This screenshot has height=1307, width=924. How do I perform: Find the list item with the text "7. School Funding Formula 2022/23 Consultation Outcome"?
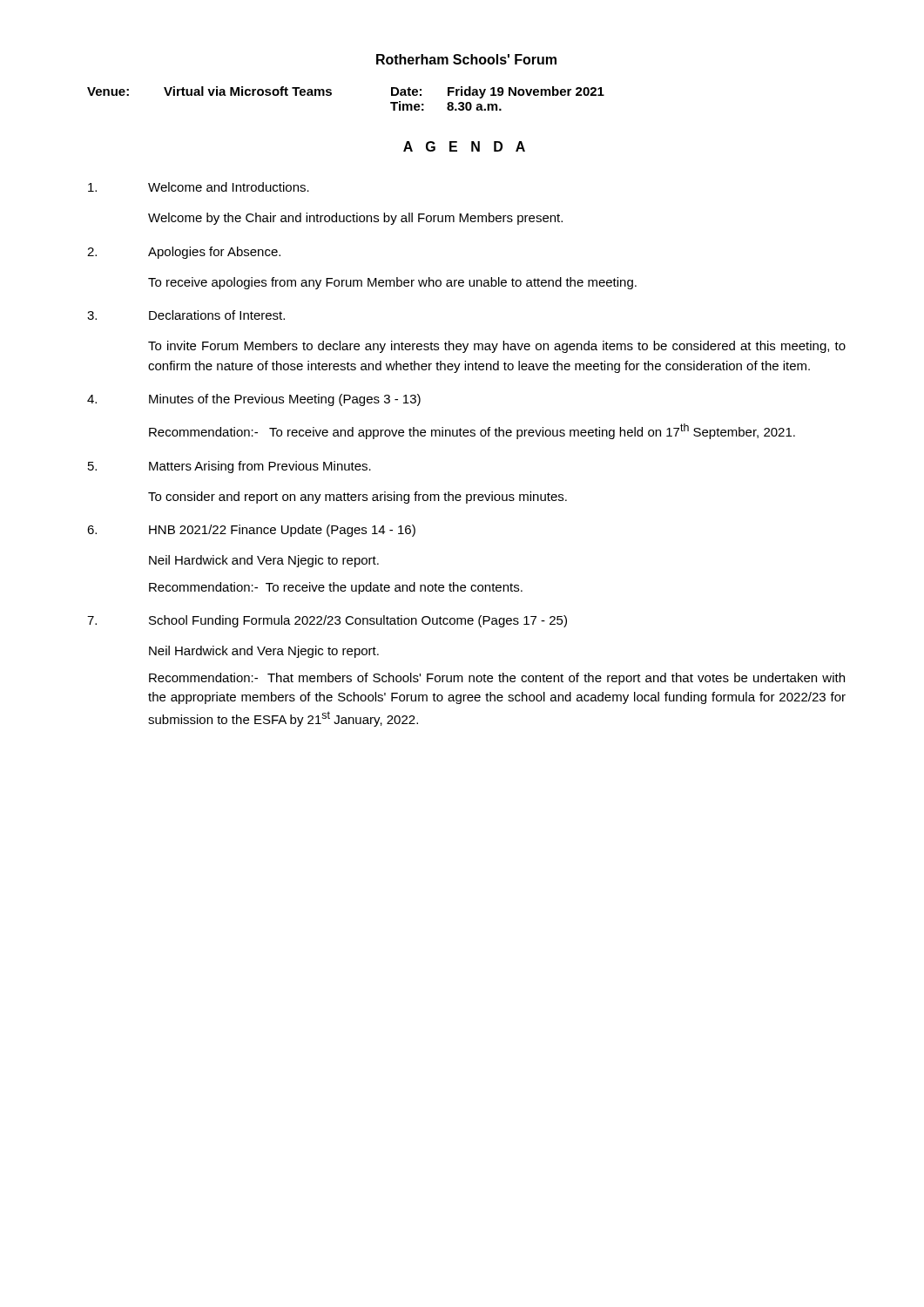[x=466, y=671]
